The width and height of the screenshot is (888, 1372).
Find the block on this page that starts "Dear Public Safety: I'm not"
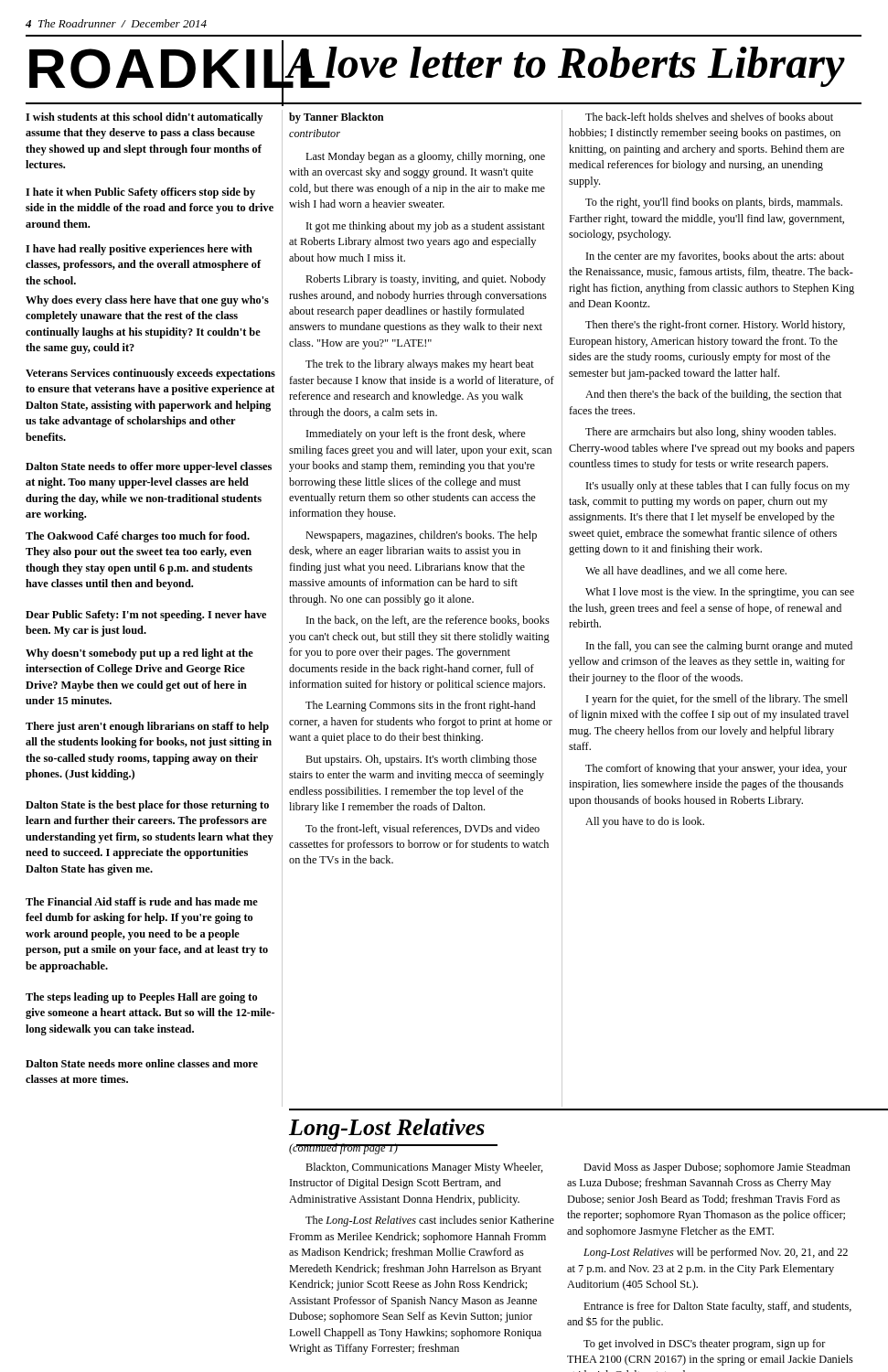tap(151, 623)
